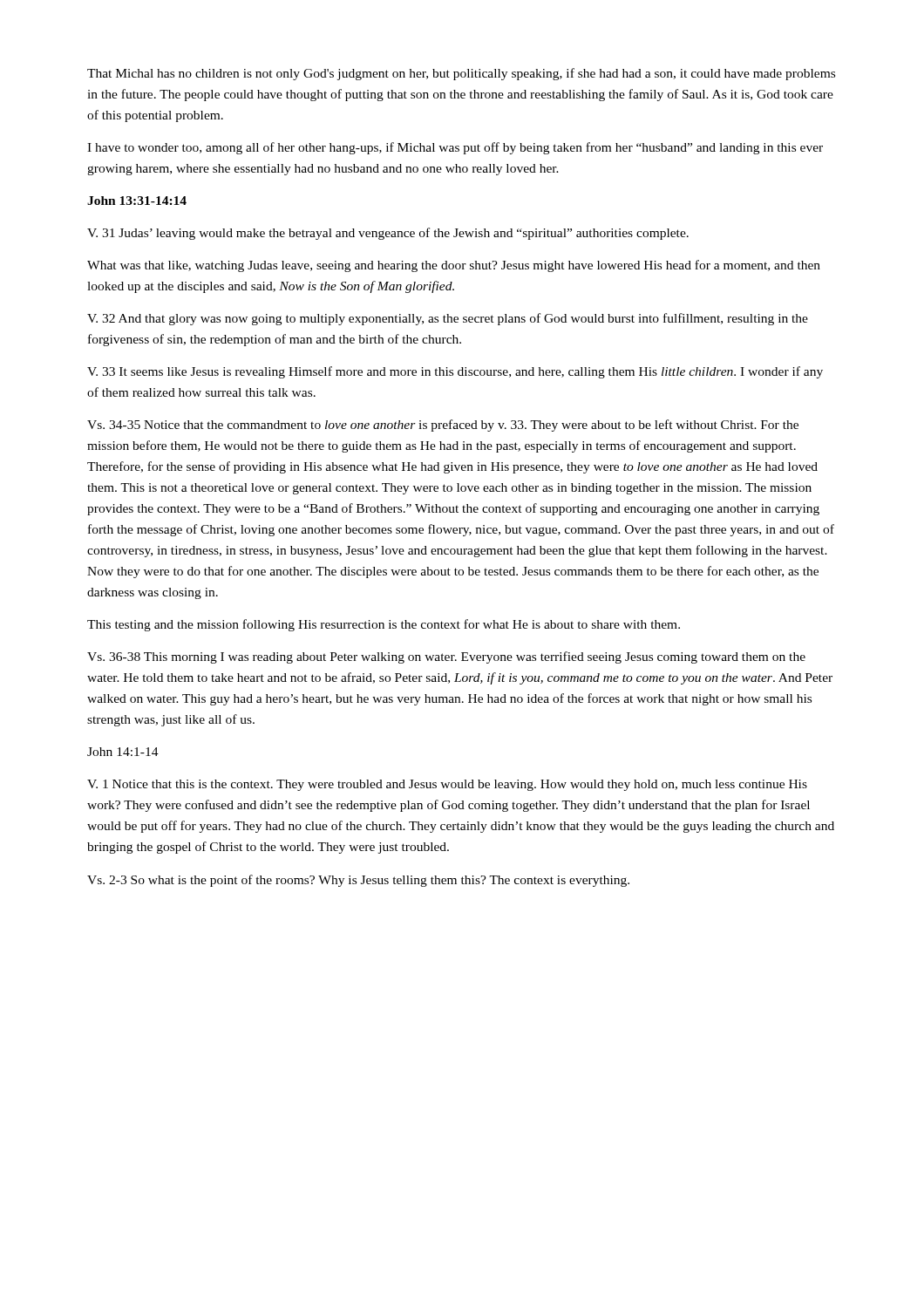Select the section header containing "John 13:31-14:14"
This screenshot has width=924, height=1308.
137,200
